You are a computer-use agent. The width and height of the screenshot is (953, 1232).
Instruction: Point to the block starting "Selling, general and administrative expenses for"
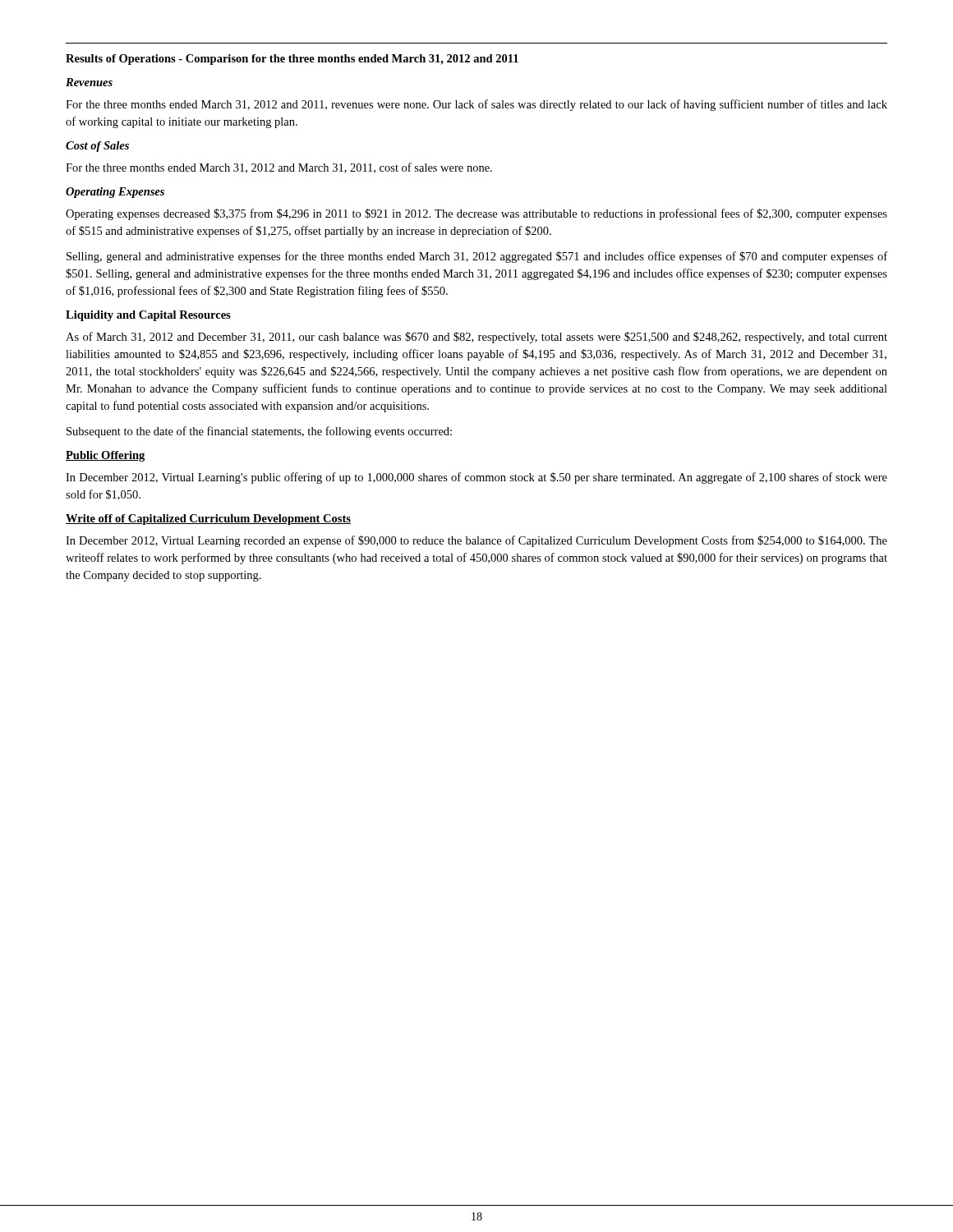(476, 274)
